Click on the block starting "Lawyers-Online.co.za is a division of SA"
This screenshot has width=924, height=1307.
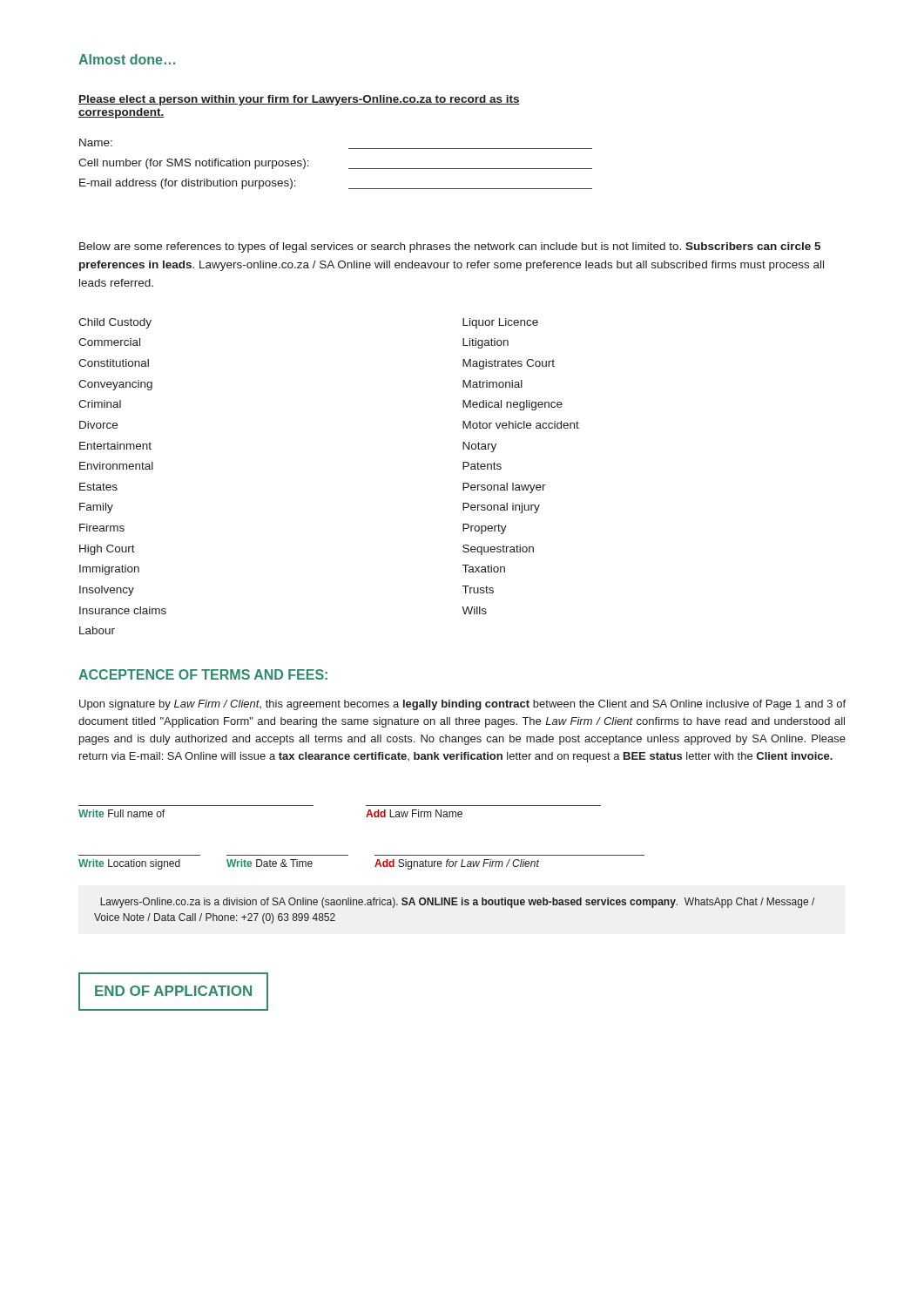coord(454,910)
